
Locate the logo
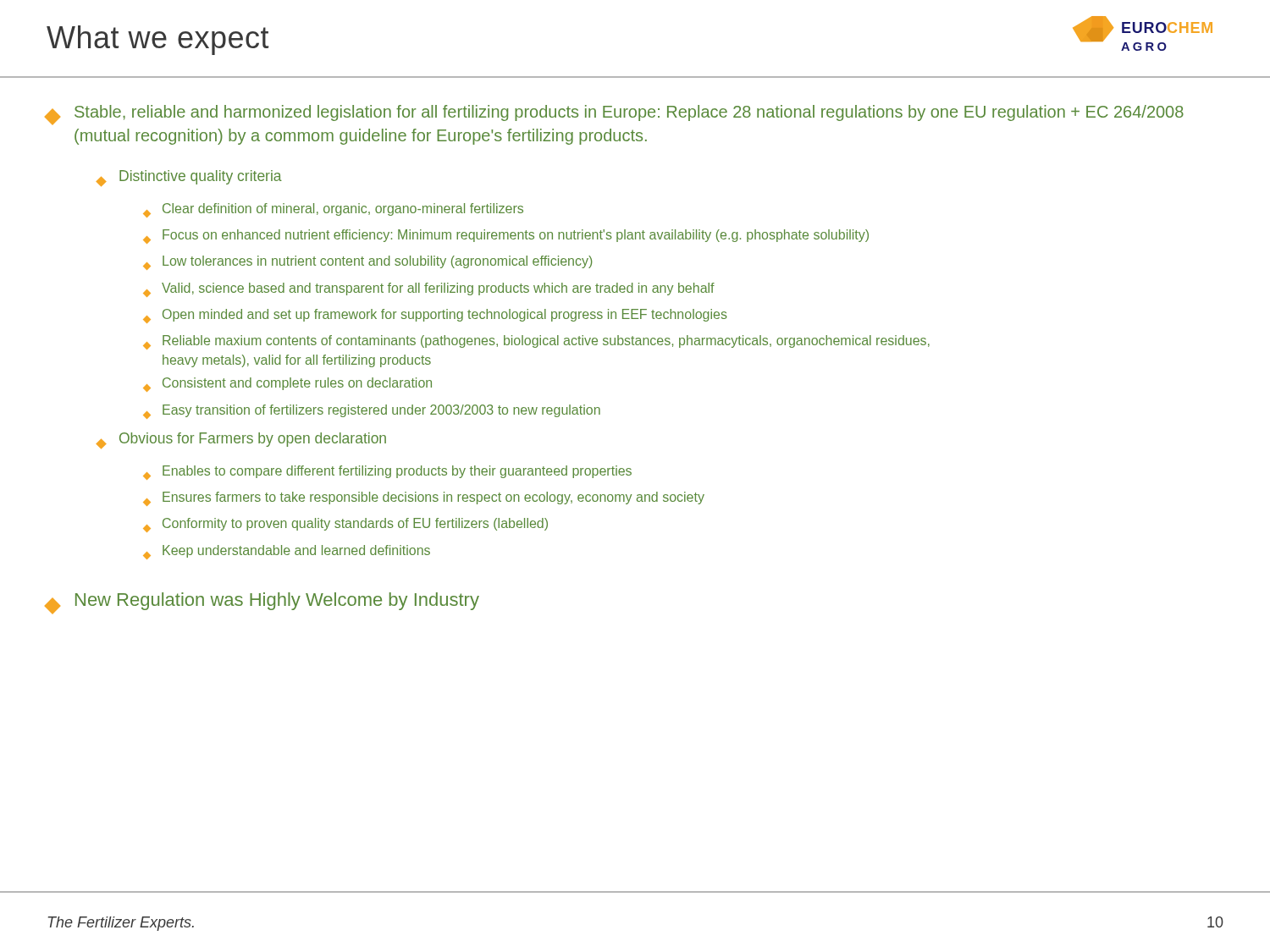pos(1147,38)
